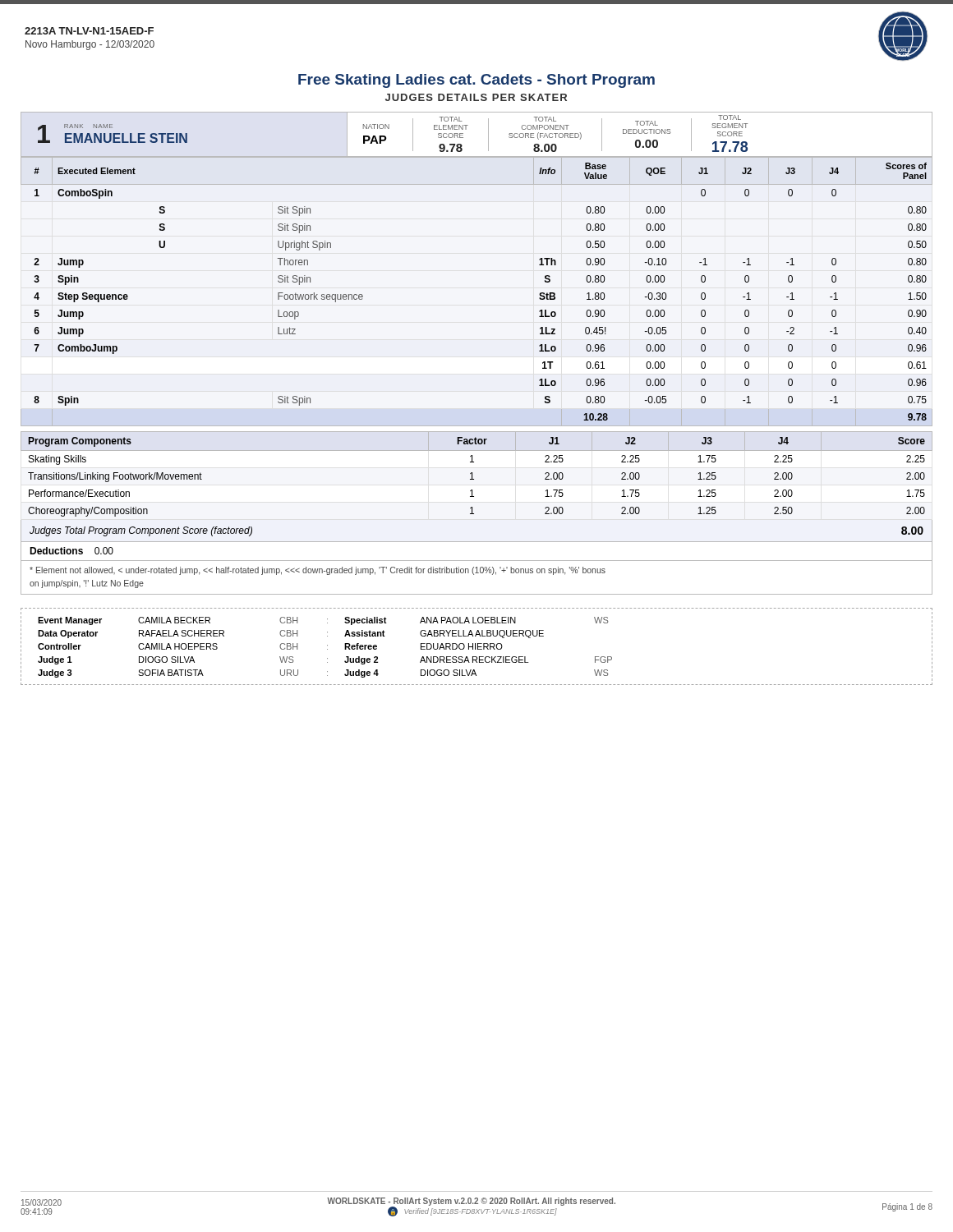This screenshot has height=1232, width=953.
Task: Find the table that mentions "CAMILA BECKER"
Action: pos(476,646)
